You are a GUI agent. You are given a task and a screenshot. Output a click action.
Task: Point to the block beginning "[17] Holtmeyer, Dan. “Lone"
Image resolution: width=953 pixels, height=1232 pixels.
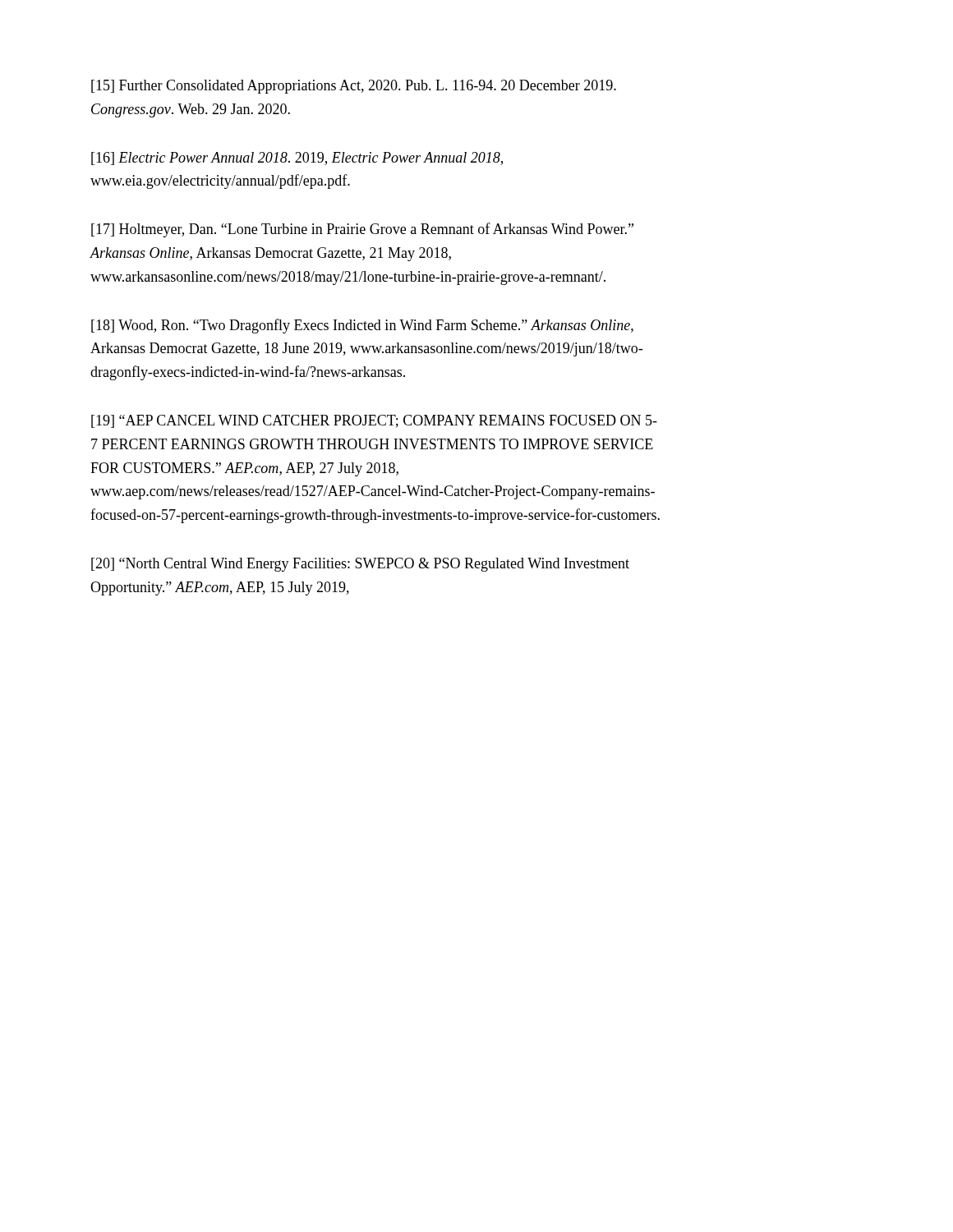(362, 253)
